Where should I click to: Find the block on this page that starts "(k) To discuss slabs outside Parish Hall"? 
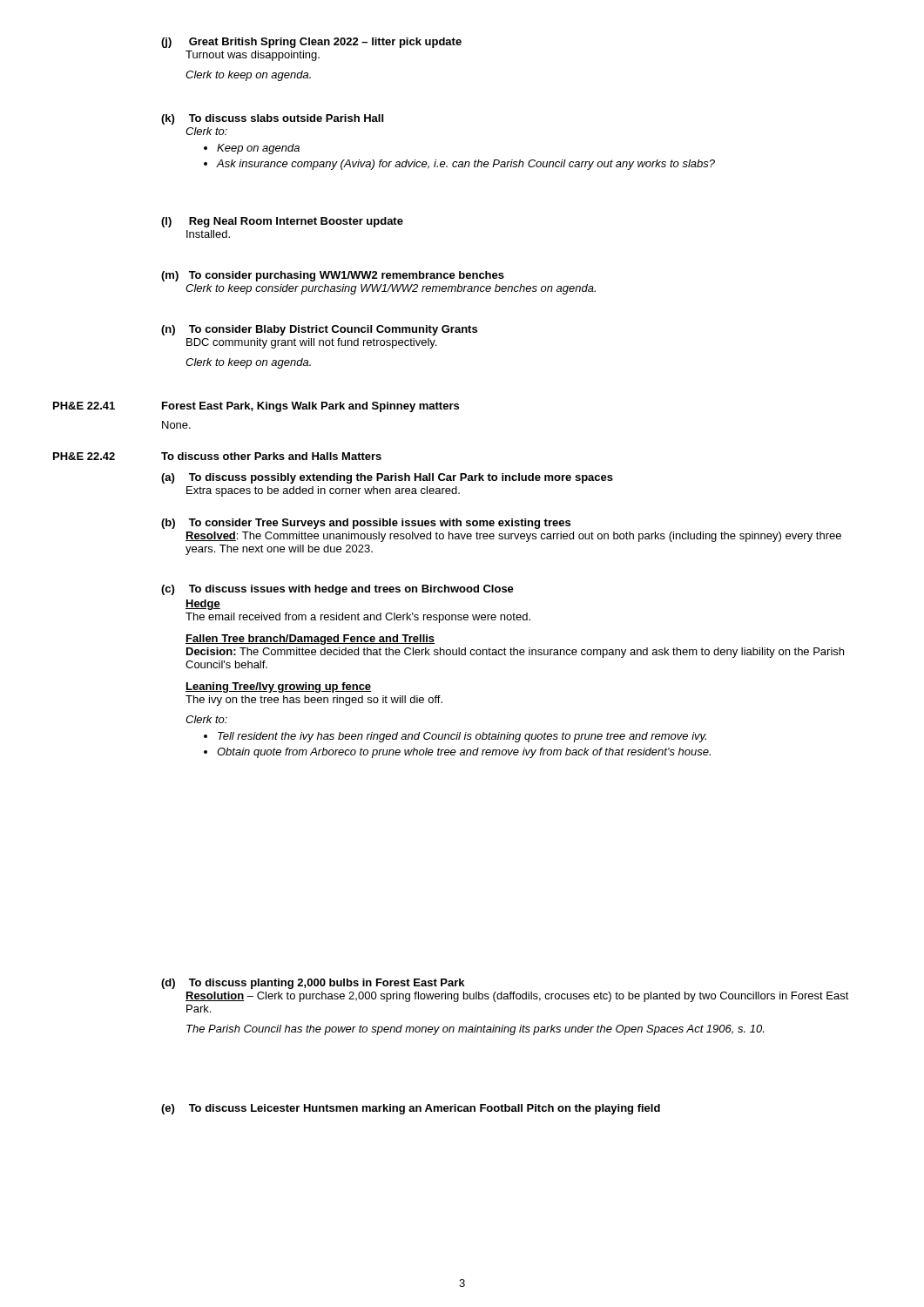click(x=272, y=119)
